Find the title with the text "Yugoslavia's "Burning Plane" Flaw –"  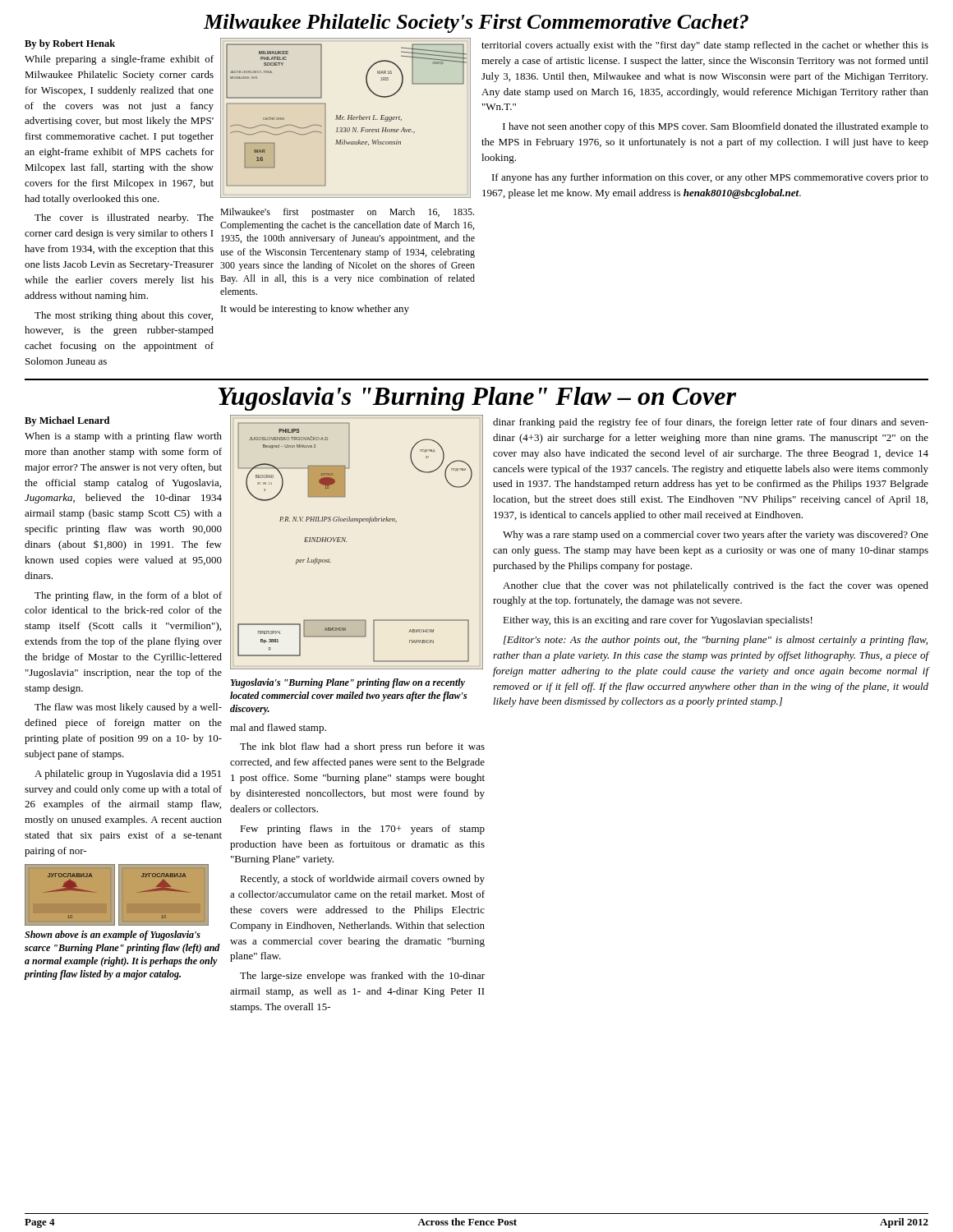476,396
